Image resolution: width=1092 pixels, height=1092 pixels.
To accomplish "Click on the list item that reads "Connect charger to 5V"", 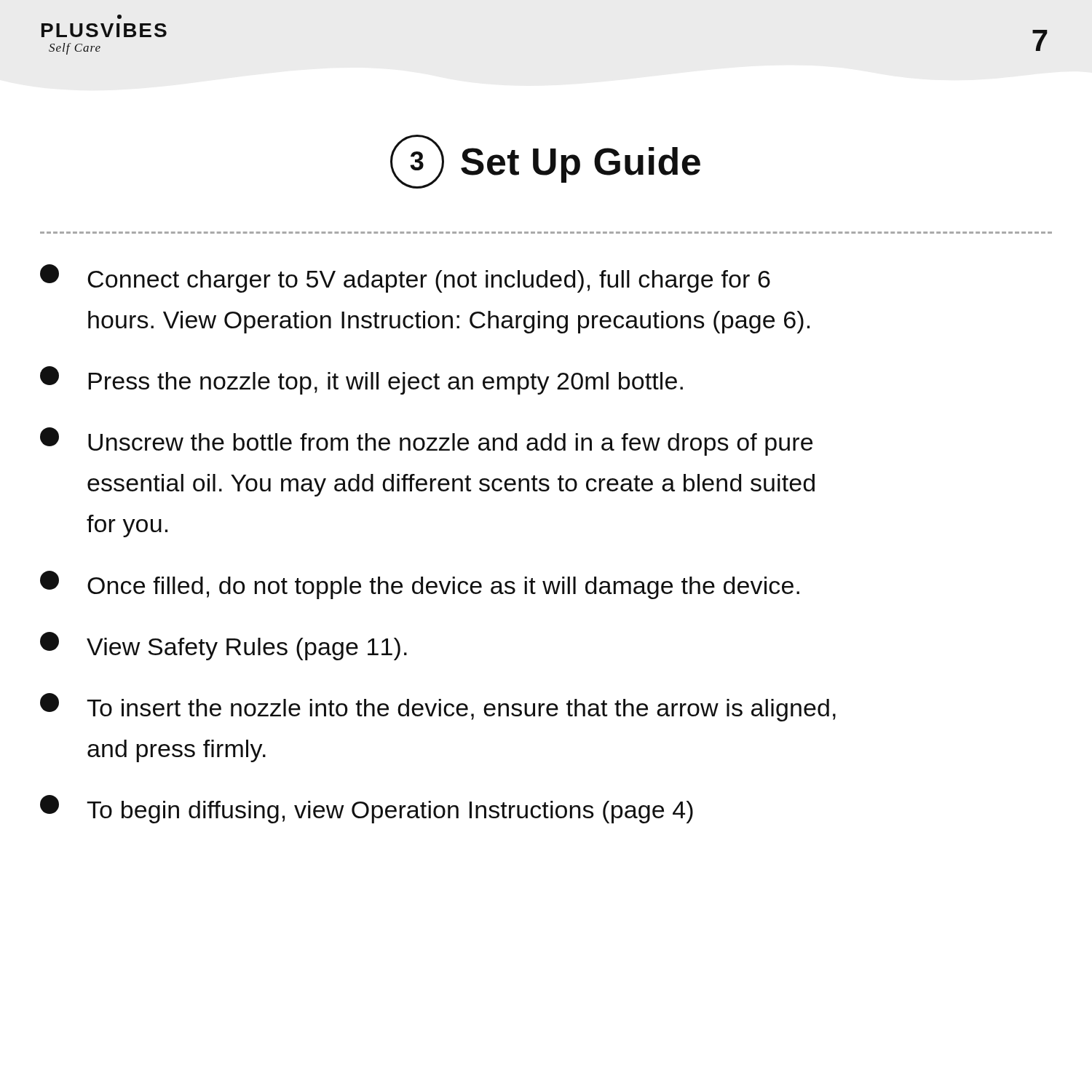I will tap(426, 299).
